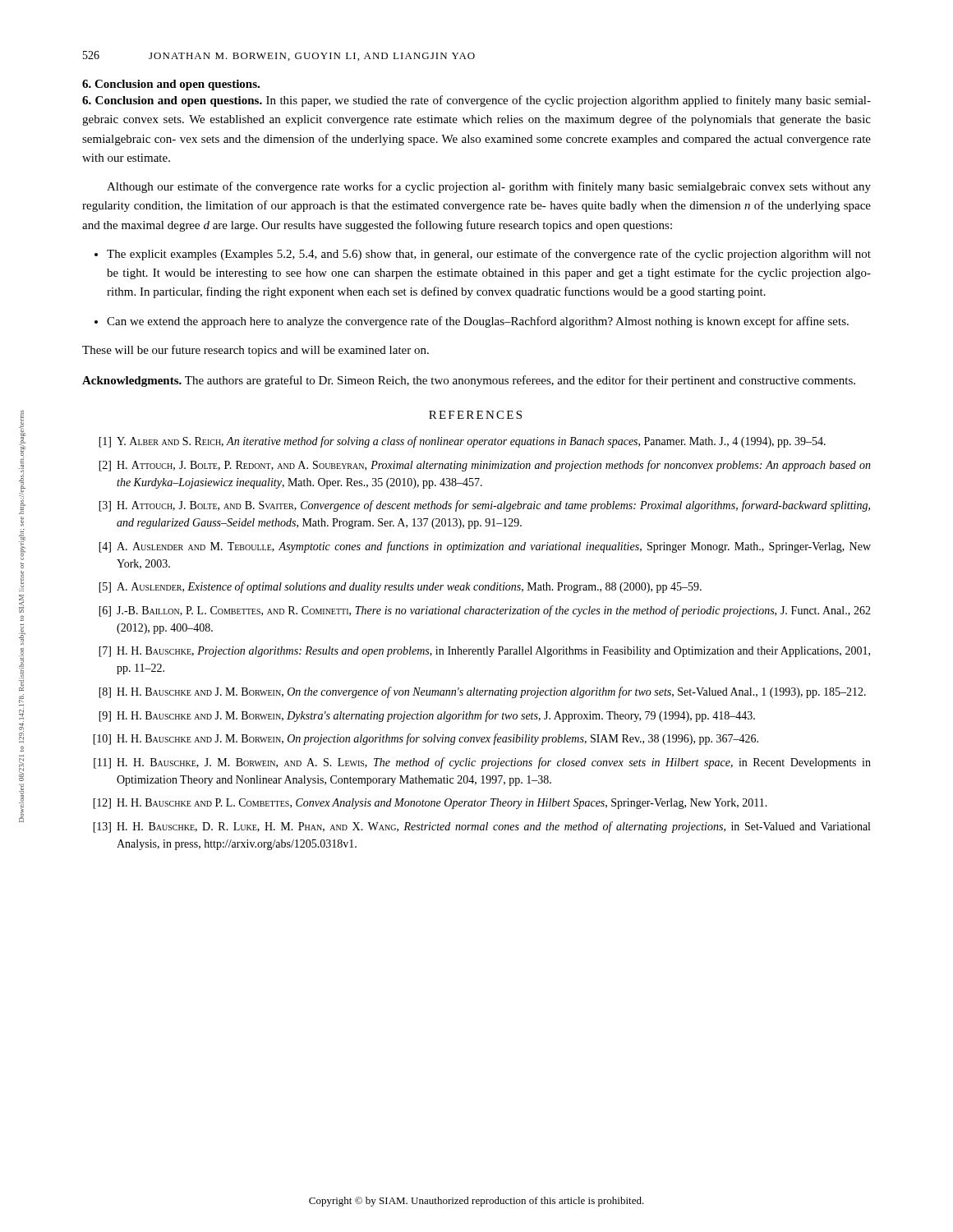Find the block on this page that starts "[11] H. H. Bauschke, J. M."
Screen dimensions: 1232x953
tap(476, 772)
